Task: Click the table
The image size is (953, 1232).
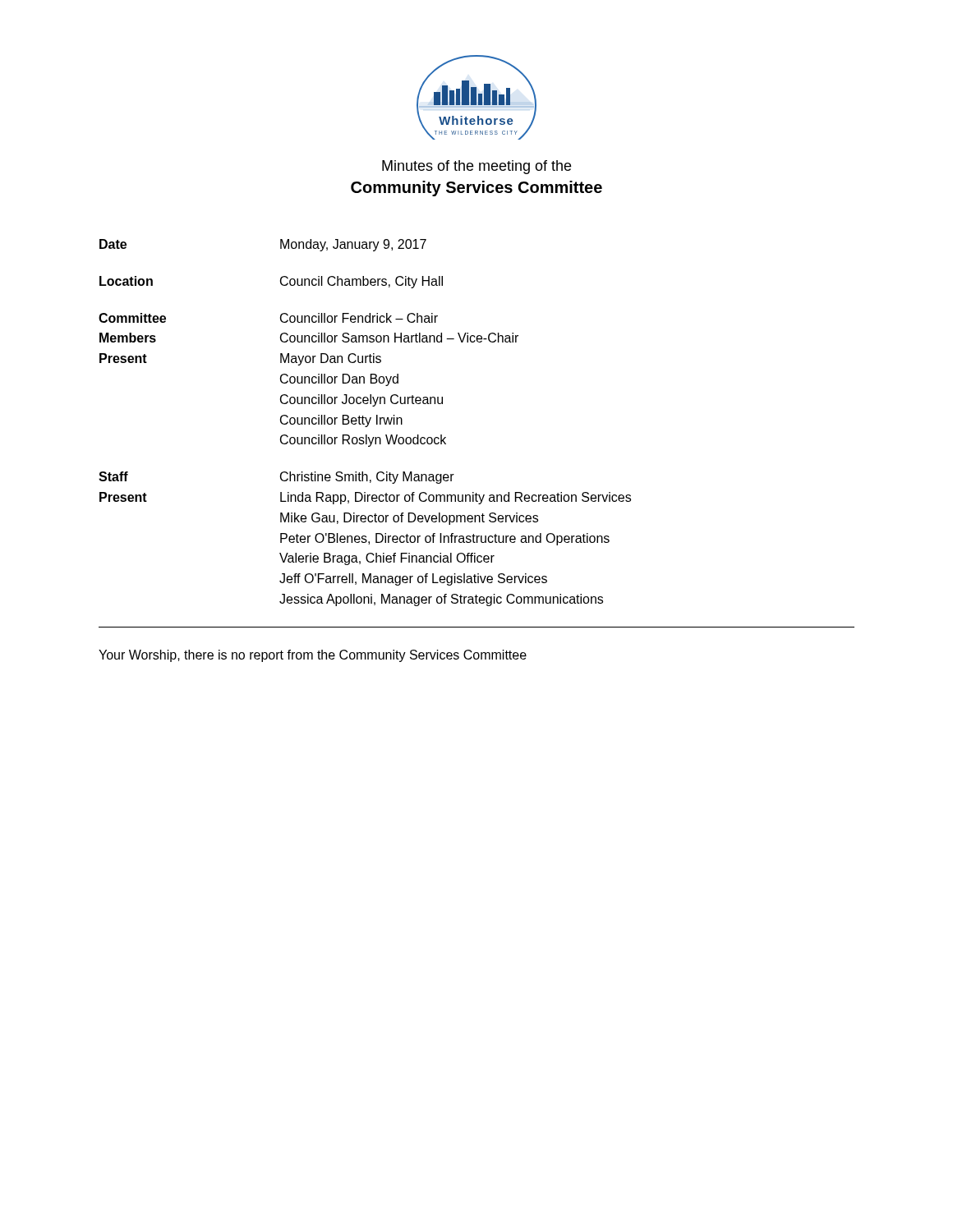Action: point(476,422)
